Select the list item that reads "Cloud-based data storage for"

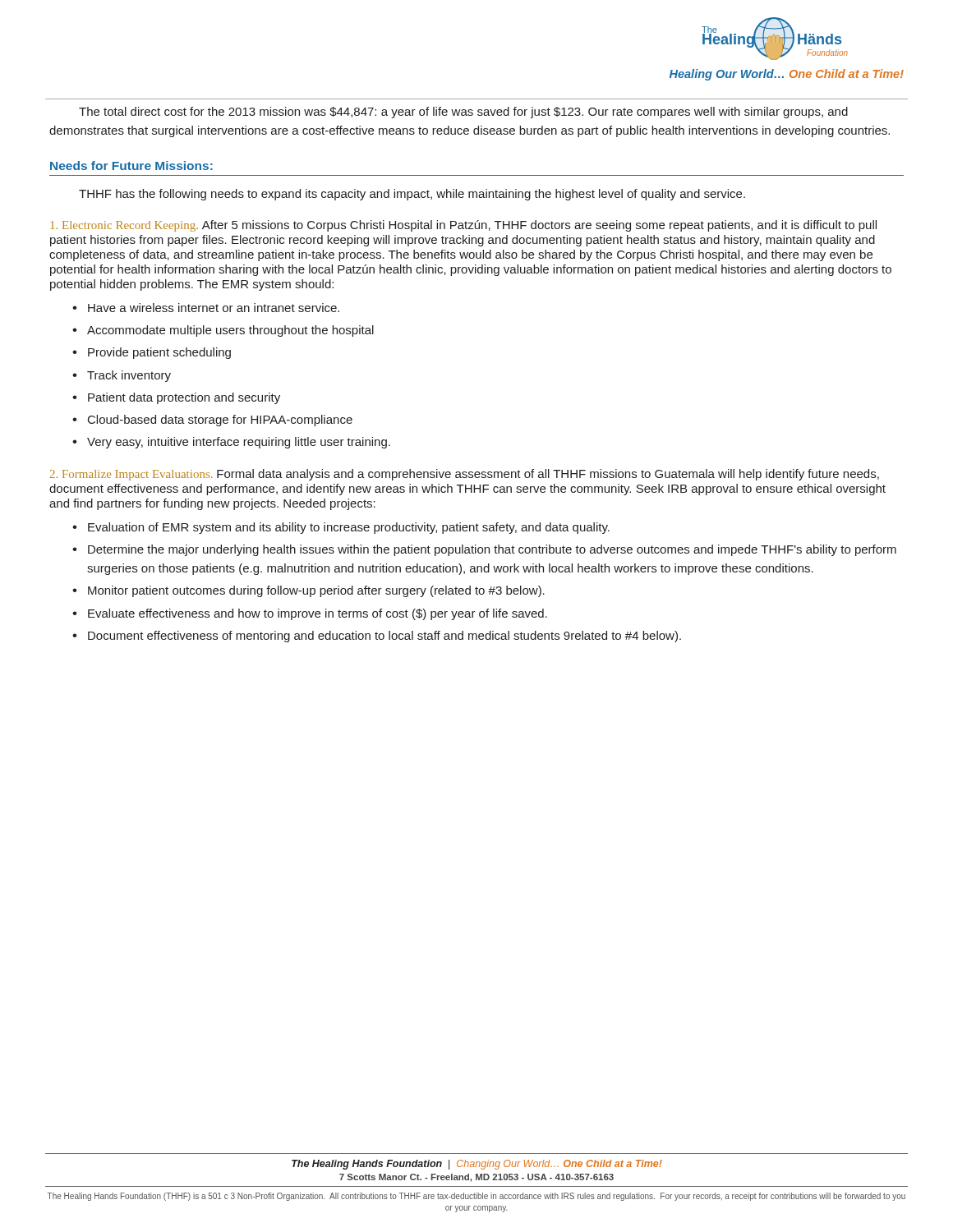pos(220,419)
